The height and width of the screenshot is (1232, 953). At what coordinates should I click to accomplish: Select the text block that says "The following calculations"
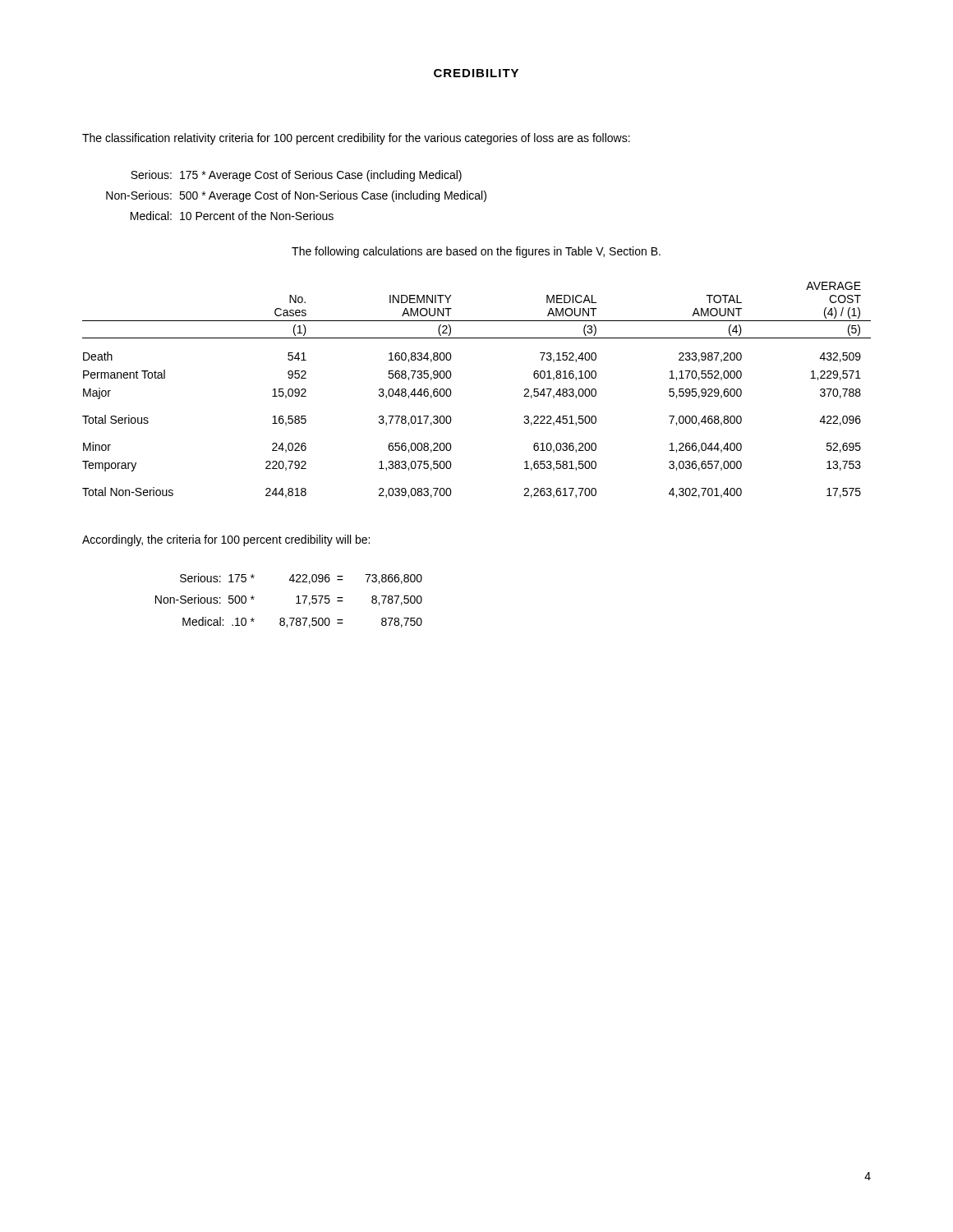point(476,252)
